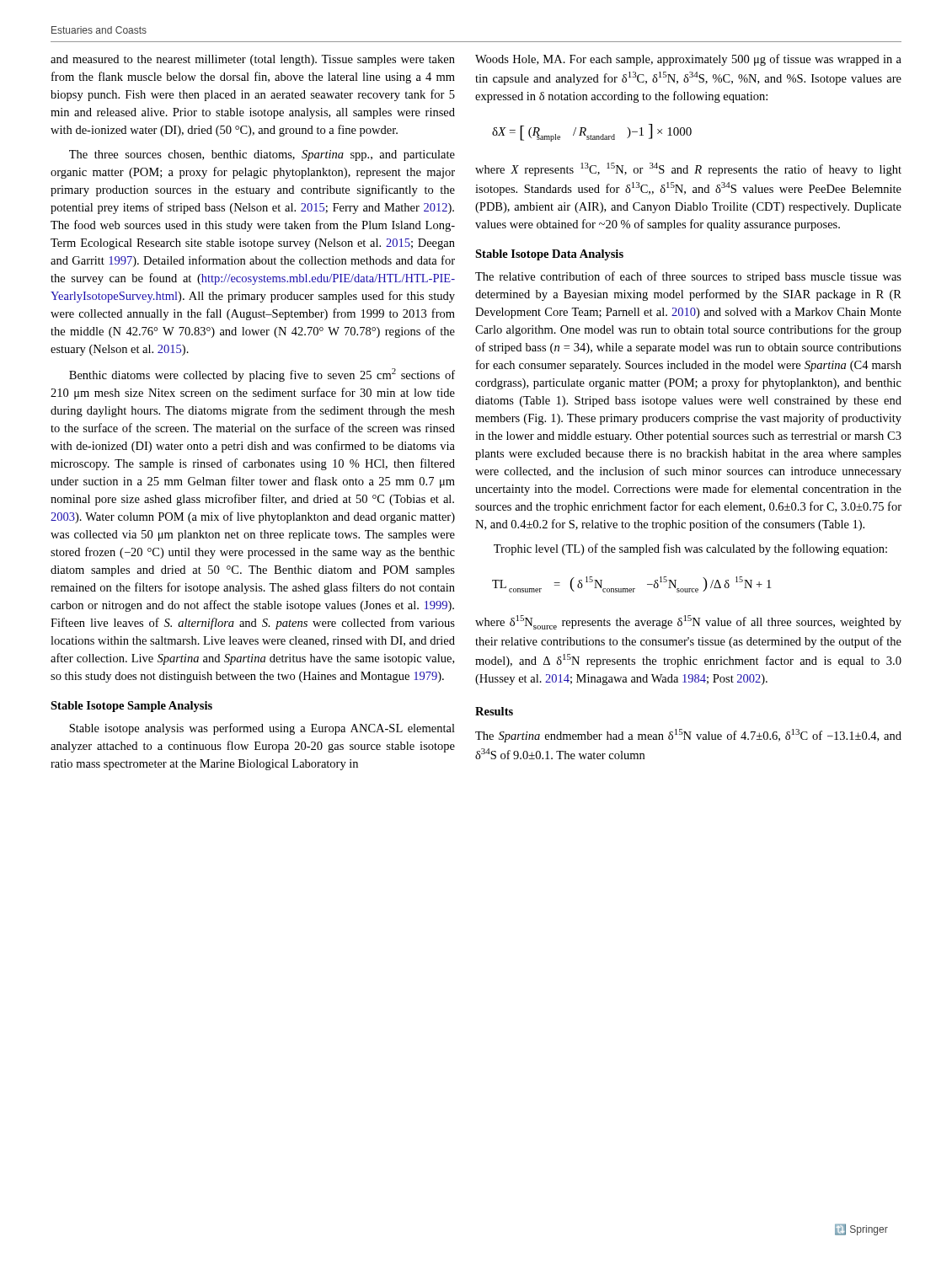Locate the section header with the text "Stable Isotope Data Analysis"

549,253
